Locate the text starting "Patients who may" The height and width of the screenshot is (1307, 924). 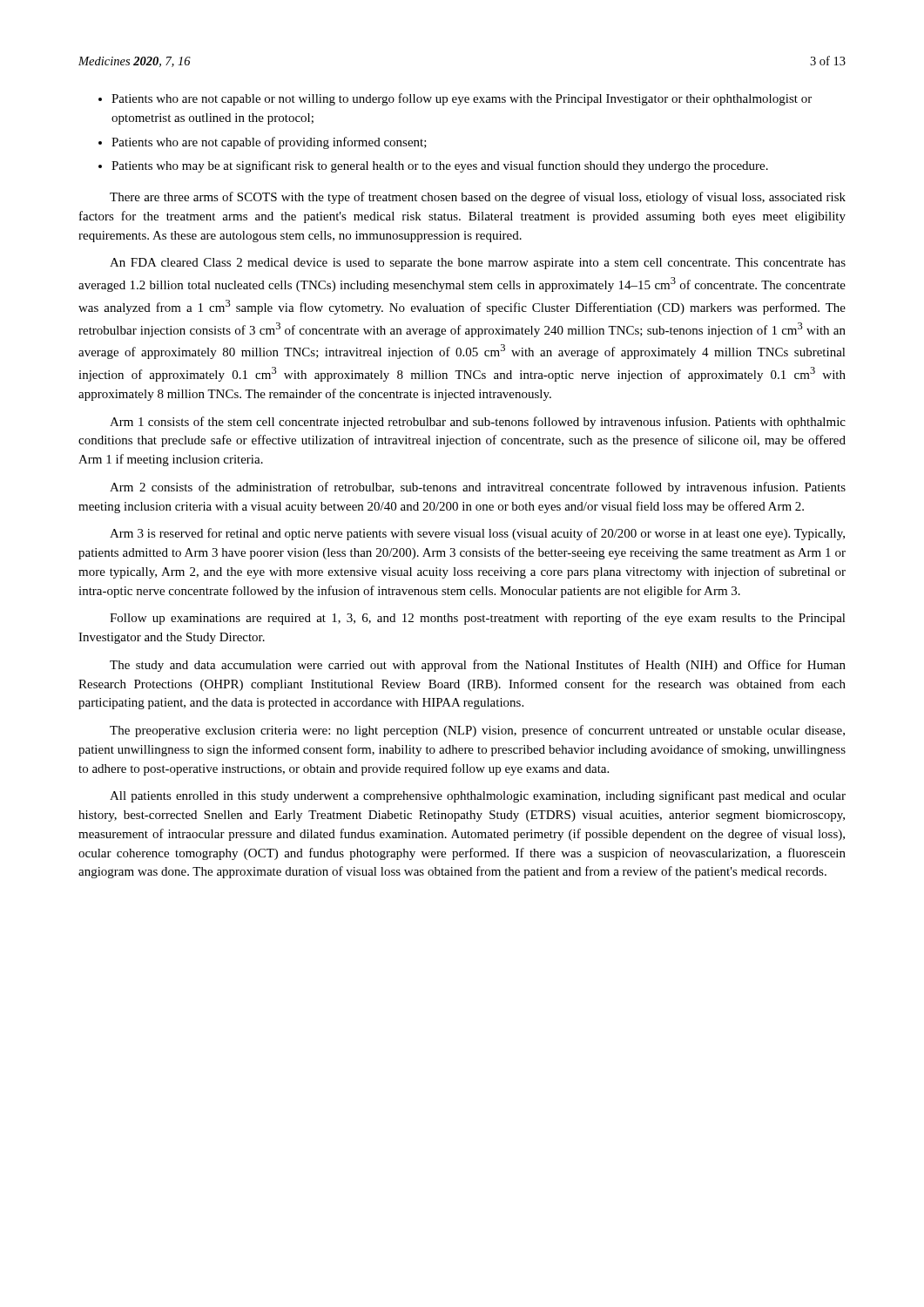tap(440, 166)
